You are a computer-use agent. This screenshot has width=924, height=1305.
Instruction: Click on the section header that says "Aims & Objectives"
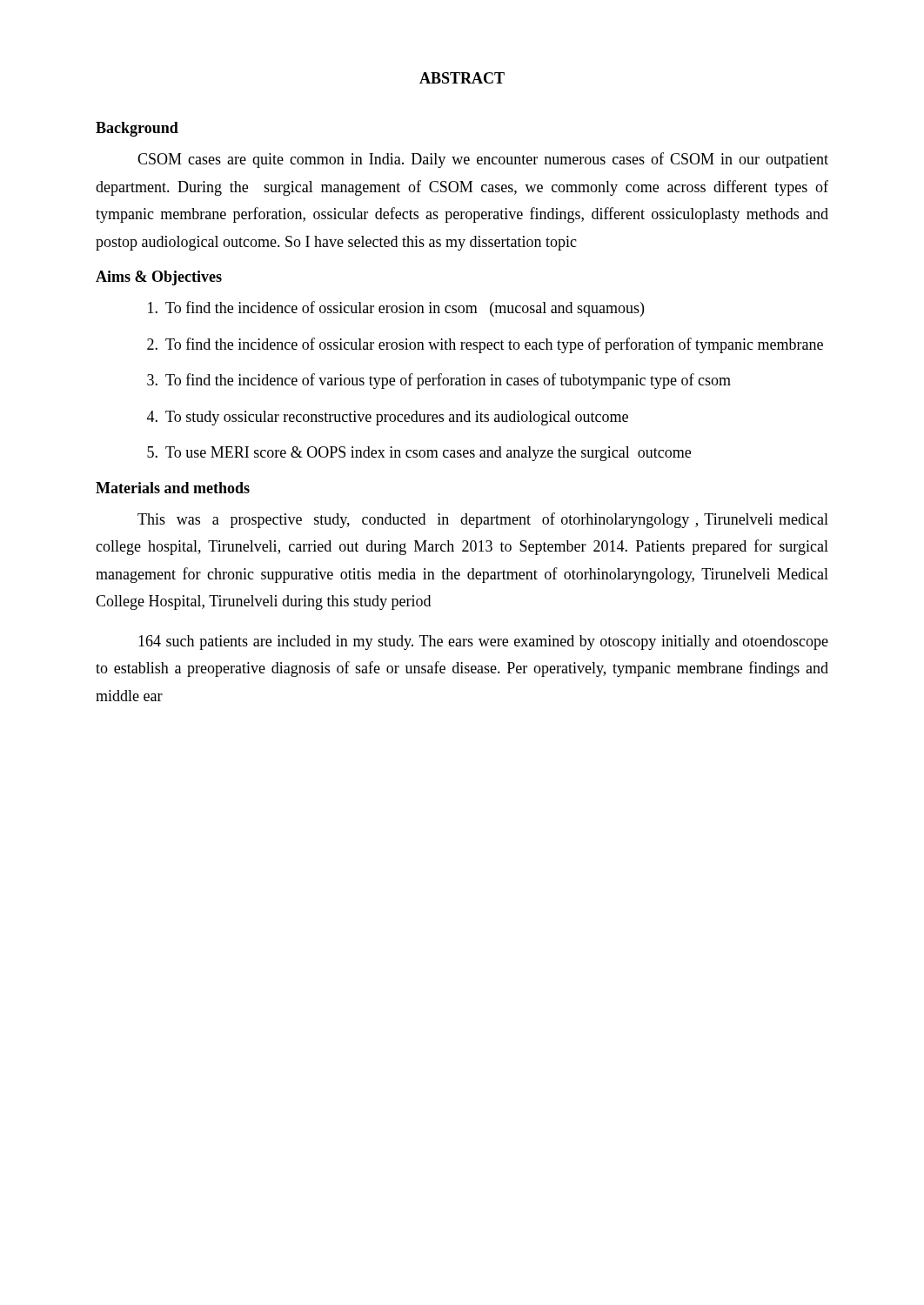[x=159, y=277]
